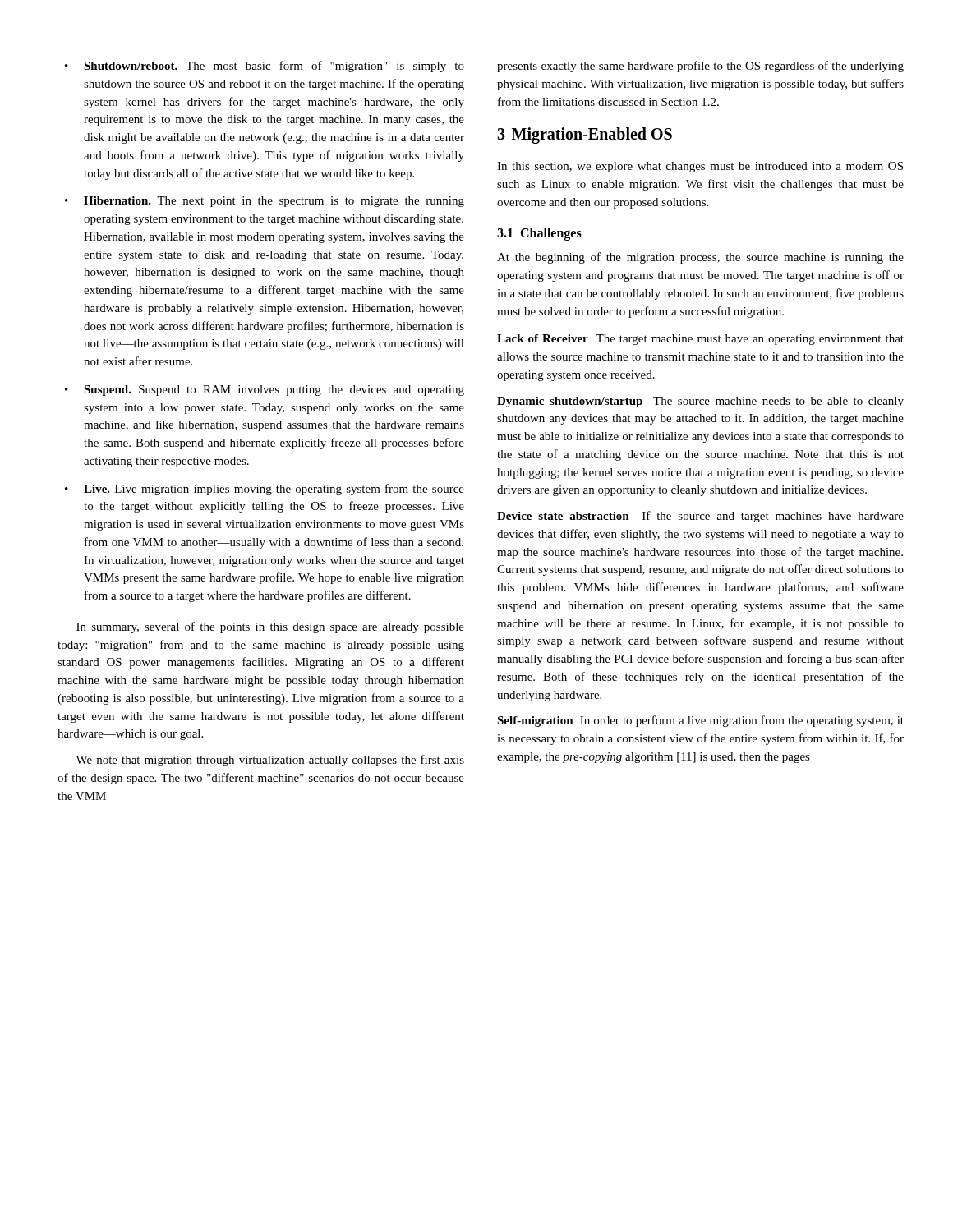Point to the passage starting "Dynamic shutdown/startup The"
The height and width of the screenshot is (1232, 953).
[700, 445]
